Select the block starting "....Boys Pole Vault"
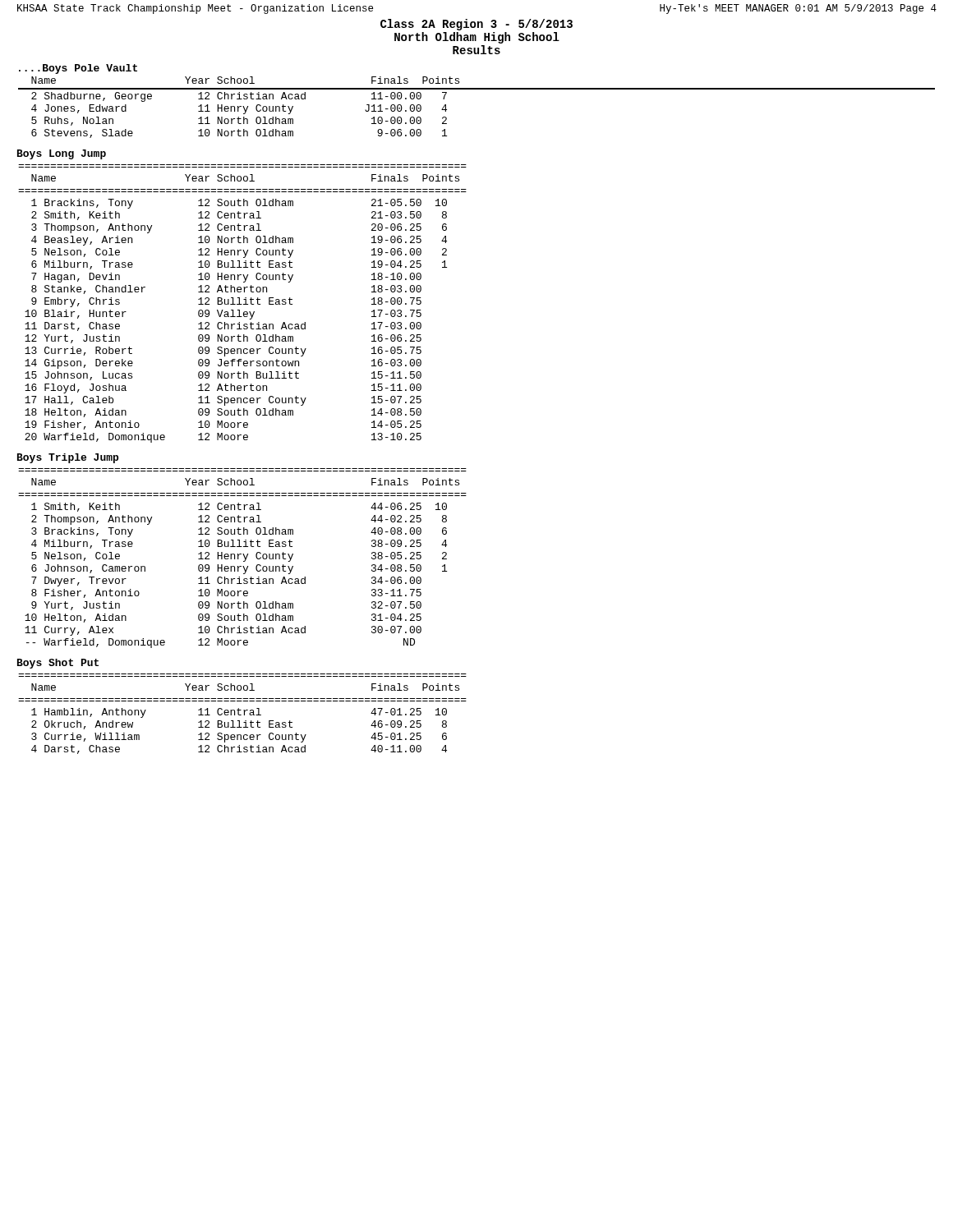This screenshot has width=953, height=1232. (x=77, y=69)
